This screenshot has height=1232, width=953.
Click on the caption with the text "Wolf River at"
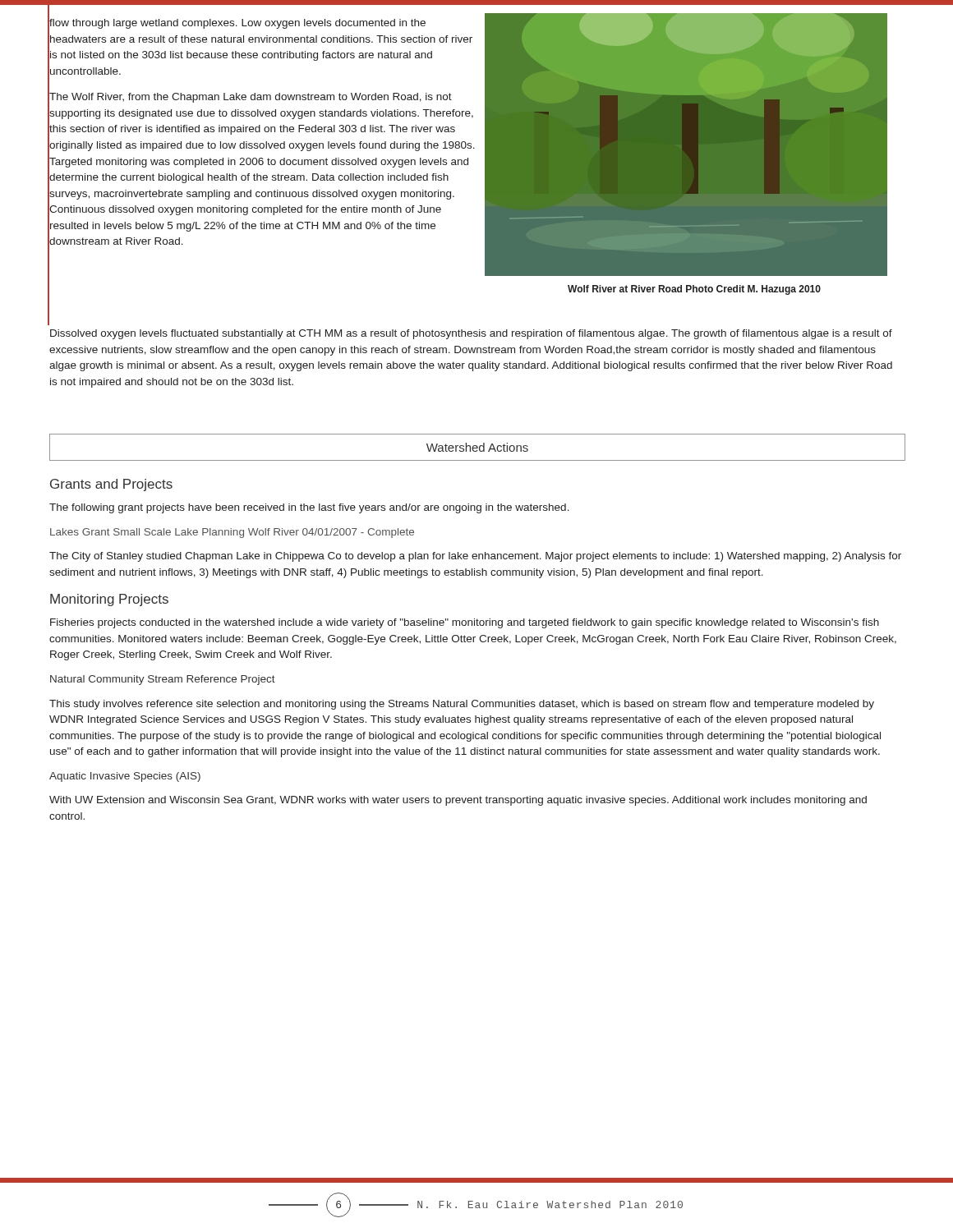[x=694, y=289]
